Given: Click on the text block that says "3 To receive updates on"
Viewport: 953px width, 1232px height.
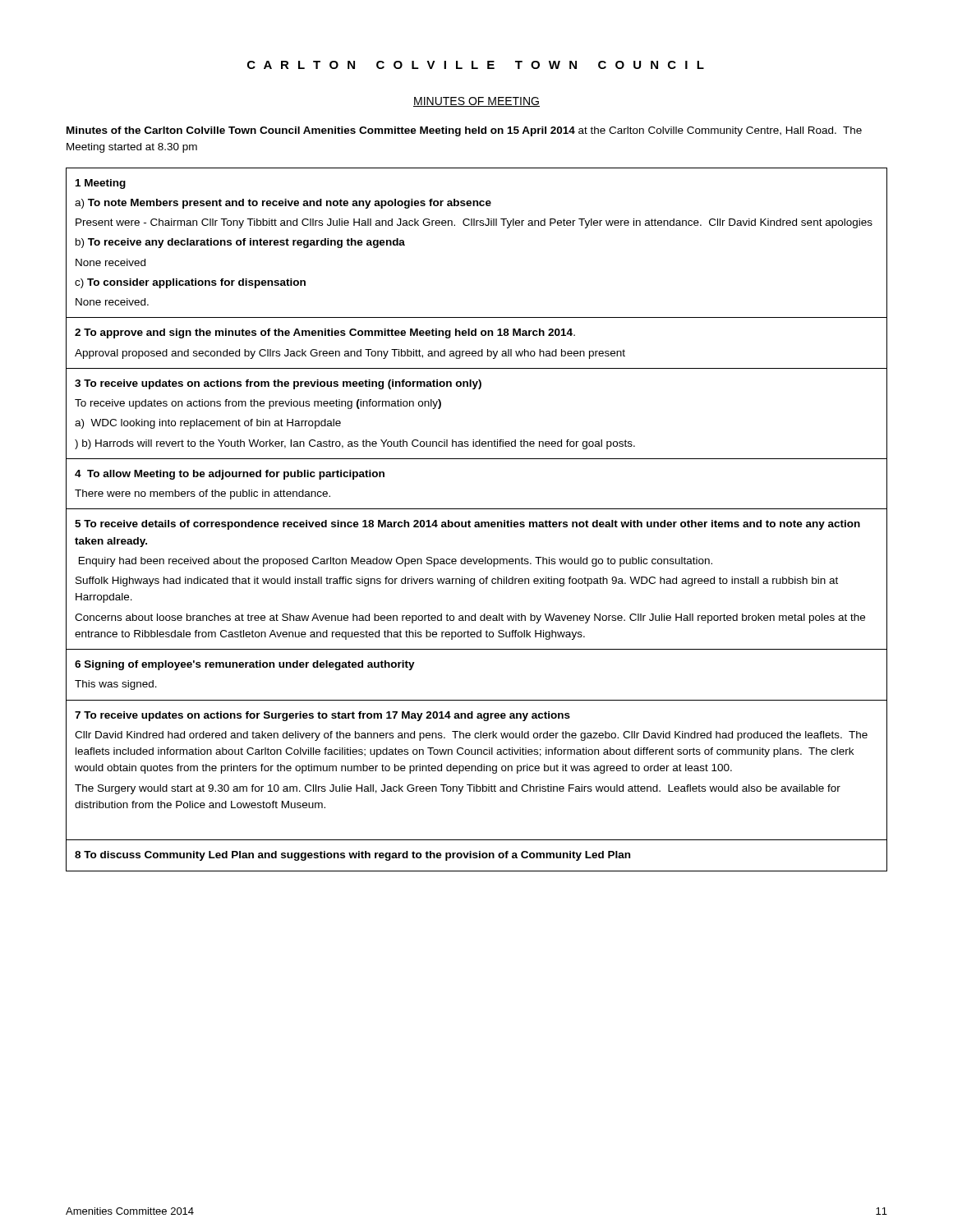Looking at the screenshot, I should 278,384.
